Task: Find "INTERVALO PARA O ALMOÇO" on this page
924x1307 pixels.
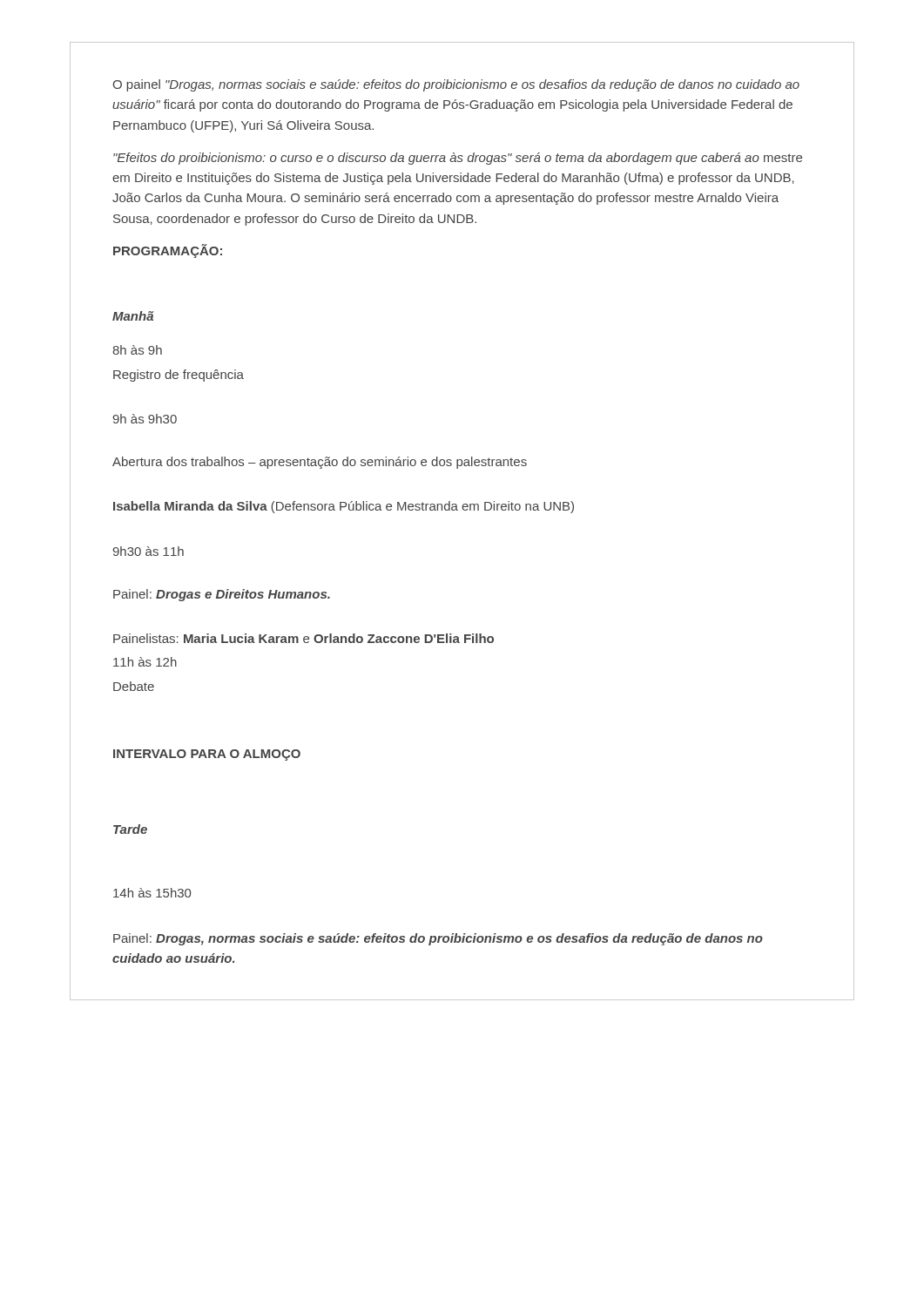Action: (207, 755)
